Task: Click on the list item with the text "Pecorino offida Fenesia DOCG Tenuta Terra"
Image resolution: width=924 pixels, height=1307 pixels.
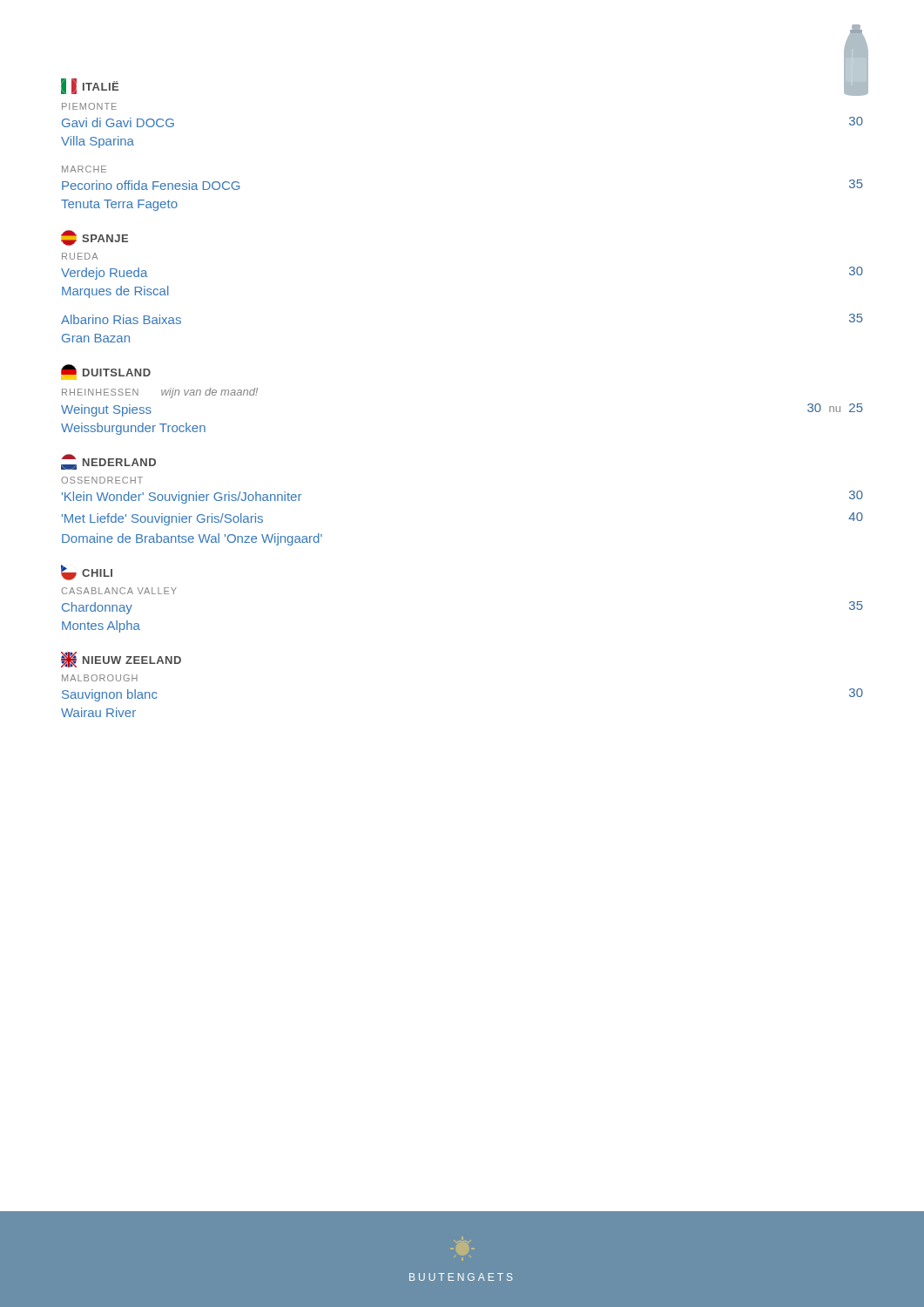Action: click(144, 183)
